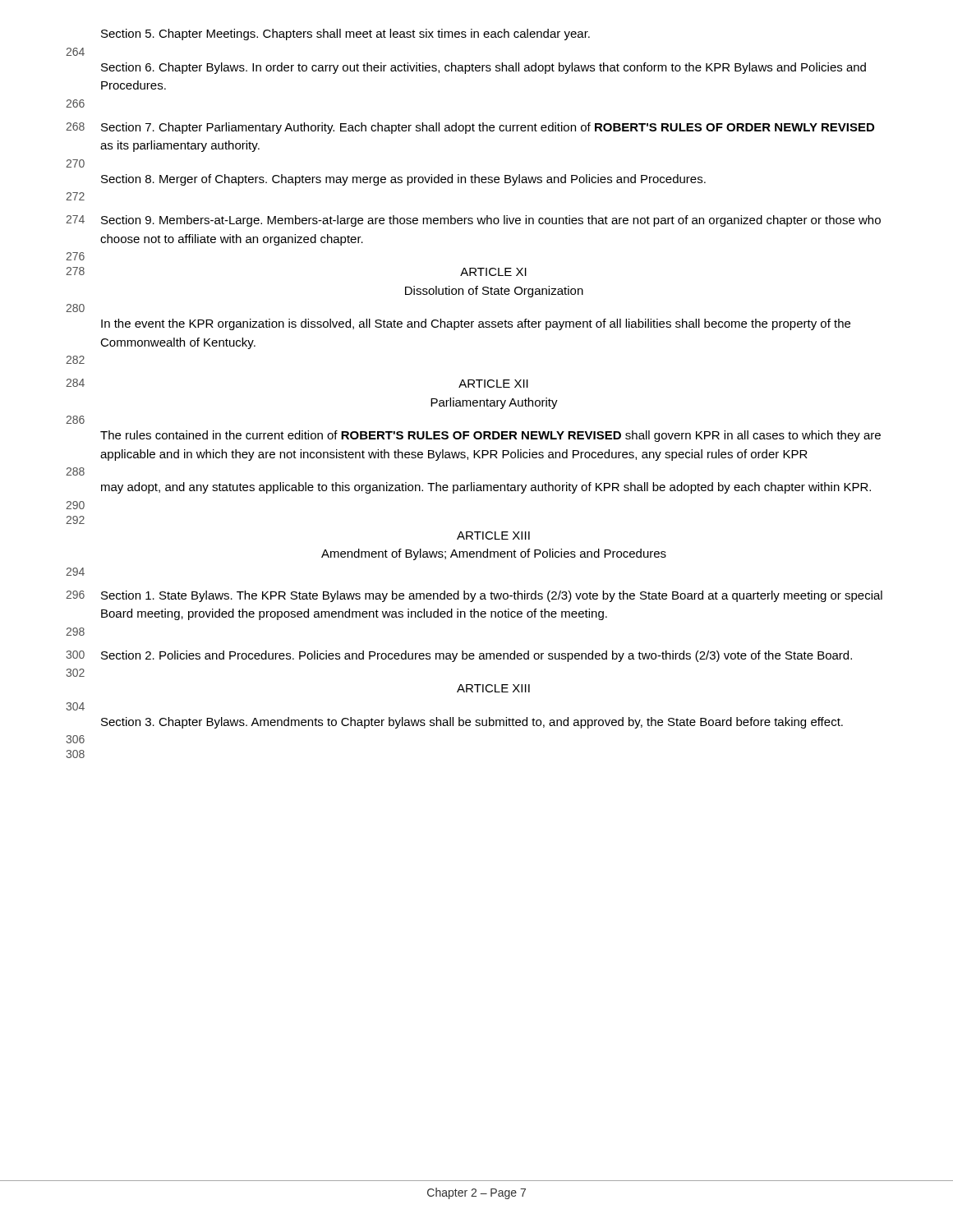The width and height of the screenshot is (953, 1232).
Task: Find the text block that reads "Section 2. Policies and"
Action: point(477,655)
